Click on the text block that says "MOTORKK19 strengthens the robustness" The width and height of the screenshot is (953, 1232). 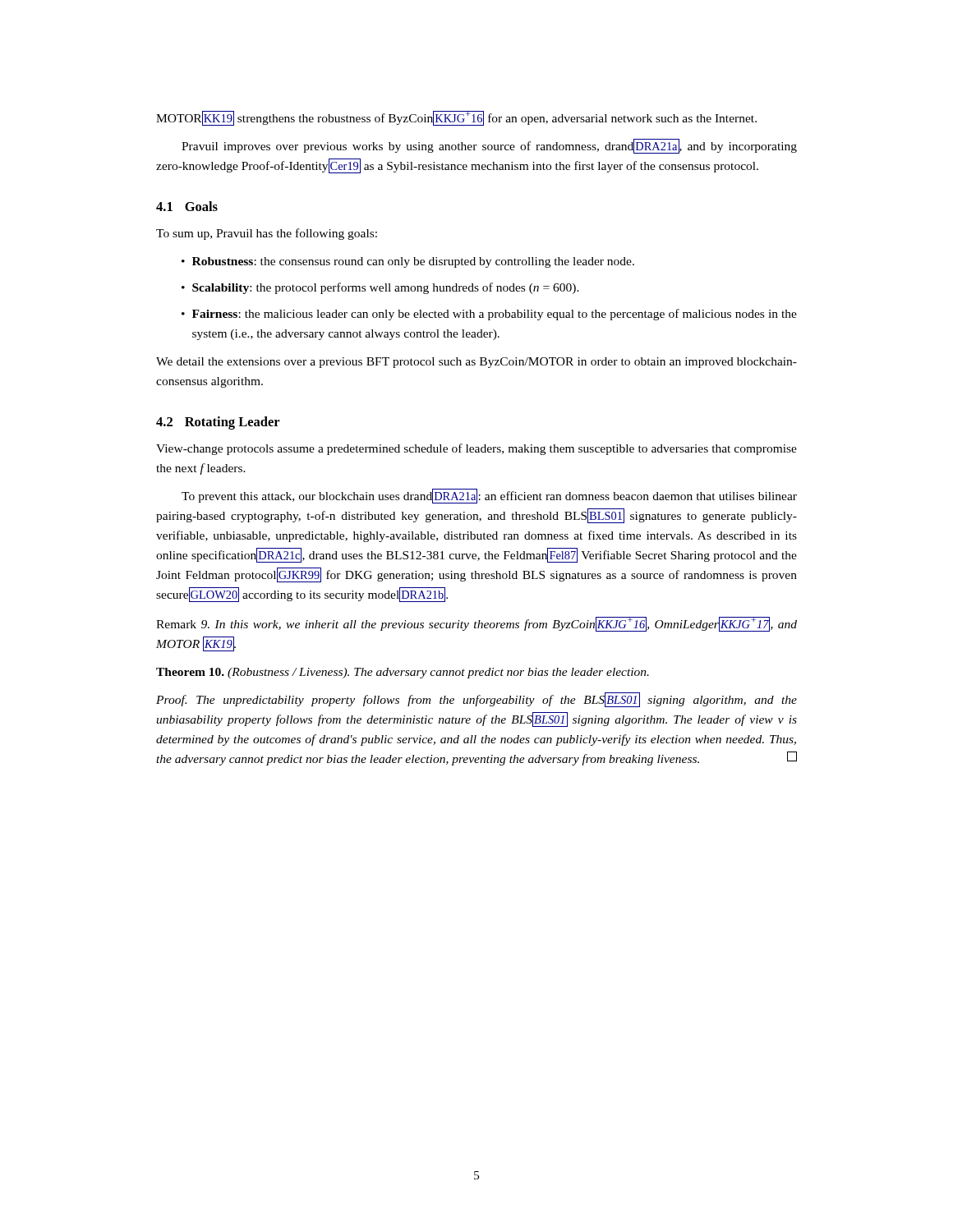[x=457, y=117]
